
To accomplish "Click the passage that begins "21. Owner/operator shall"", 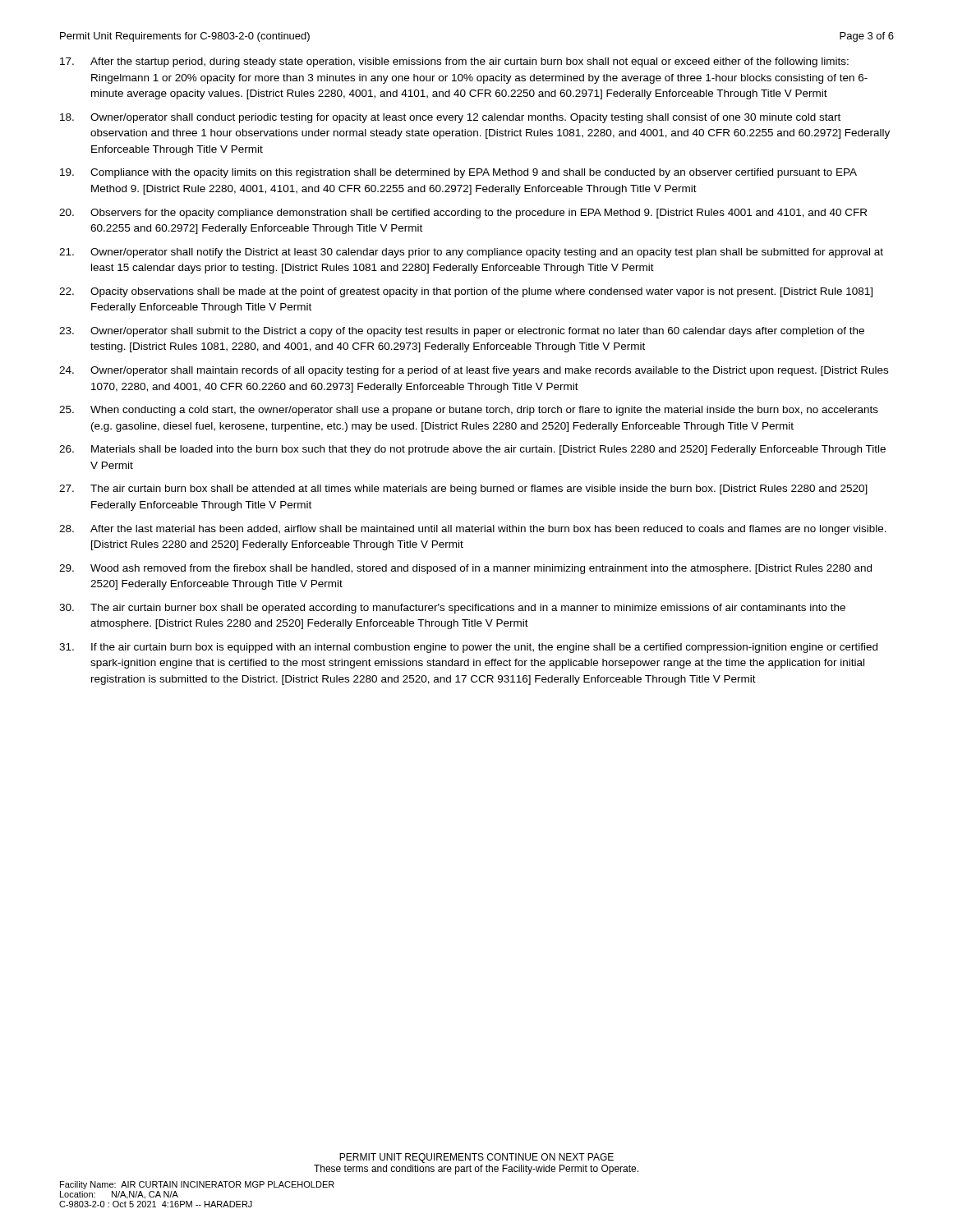I will [476, 260].
